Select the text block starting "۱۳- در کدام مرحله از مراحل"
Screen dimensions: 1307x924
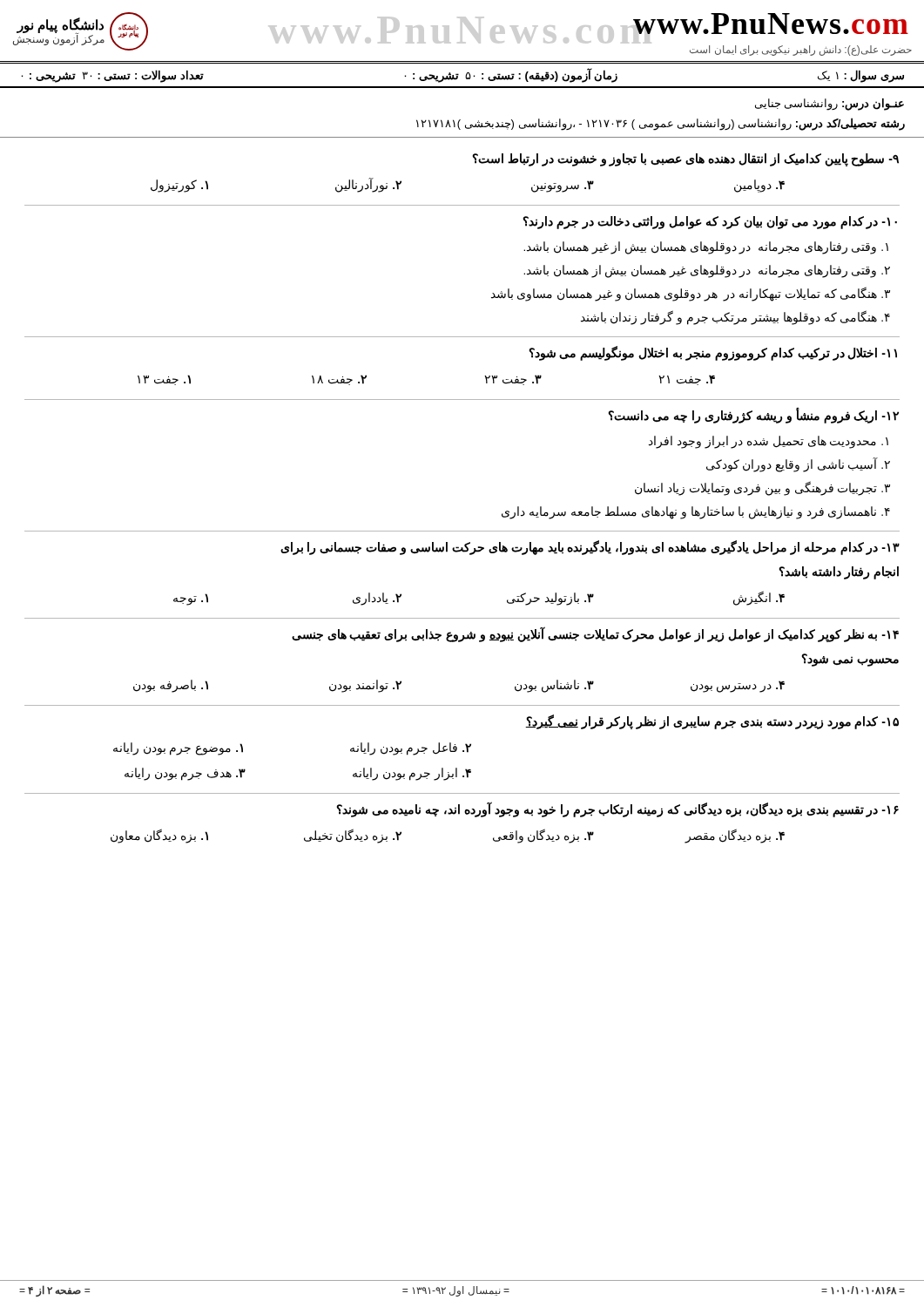pos(590,548)
